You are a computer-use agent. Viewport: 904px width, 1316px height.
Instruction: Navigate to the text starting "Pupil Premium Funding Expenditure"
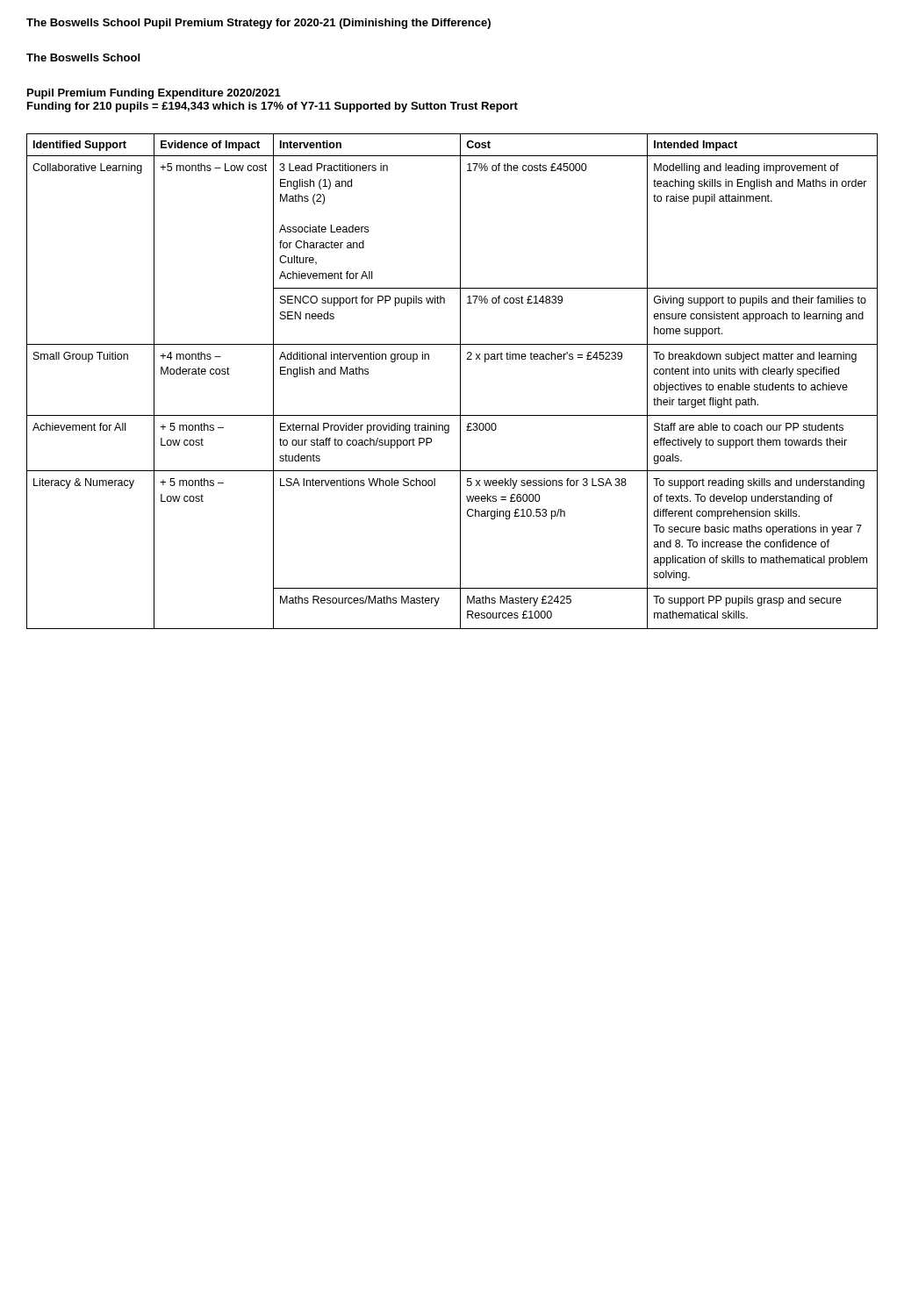(x=272, y=99)
